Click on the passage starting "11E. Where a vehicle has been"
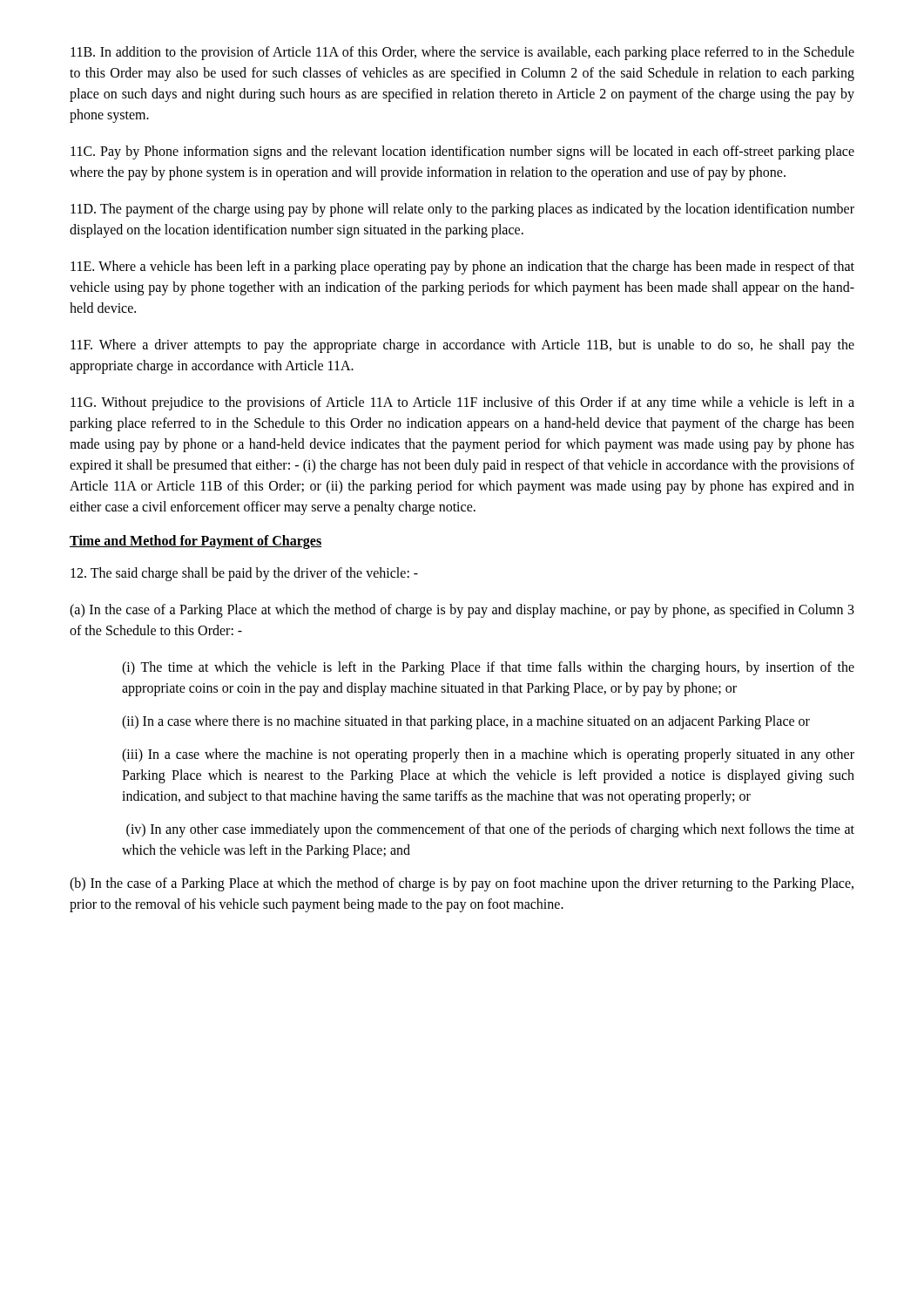Screen dimensions: 1307x924 tap(462, 287)
